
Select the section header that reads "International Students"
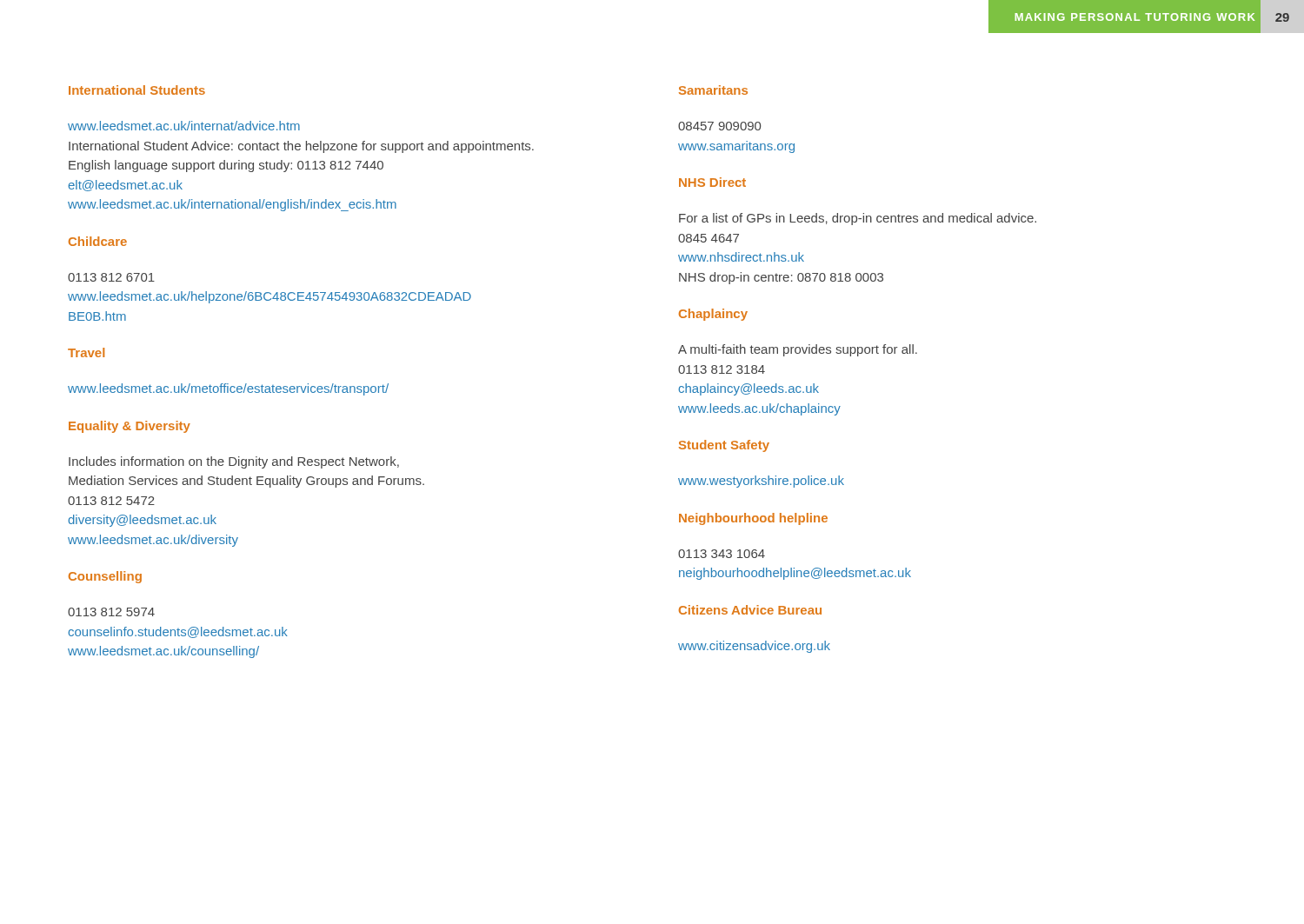coord(137,90)
